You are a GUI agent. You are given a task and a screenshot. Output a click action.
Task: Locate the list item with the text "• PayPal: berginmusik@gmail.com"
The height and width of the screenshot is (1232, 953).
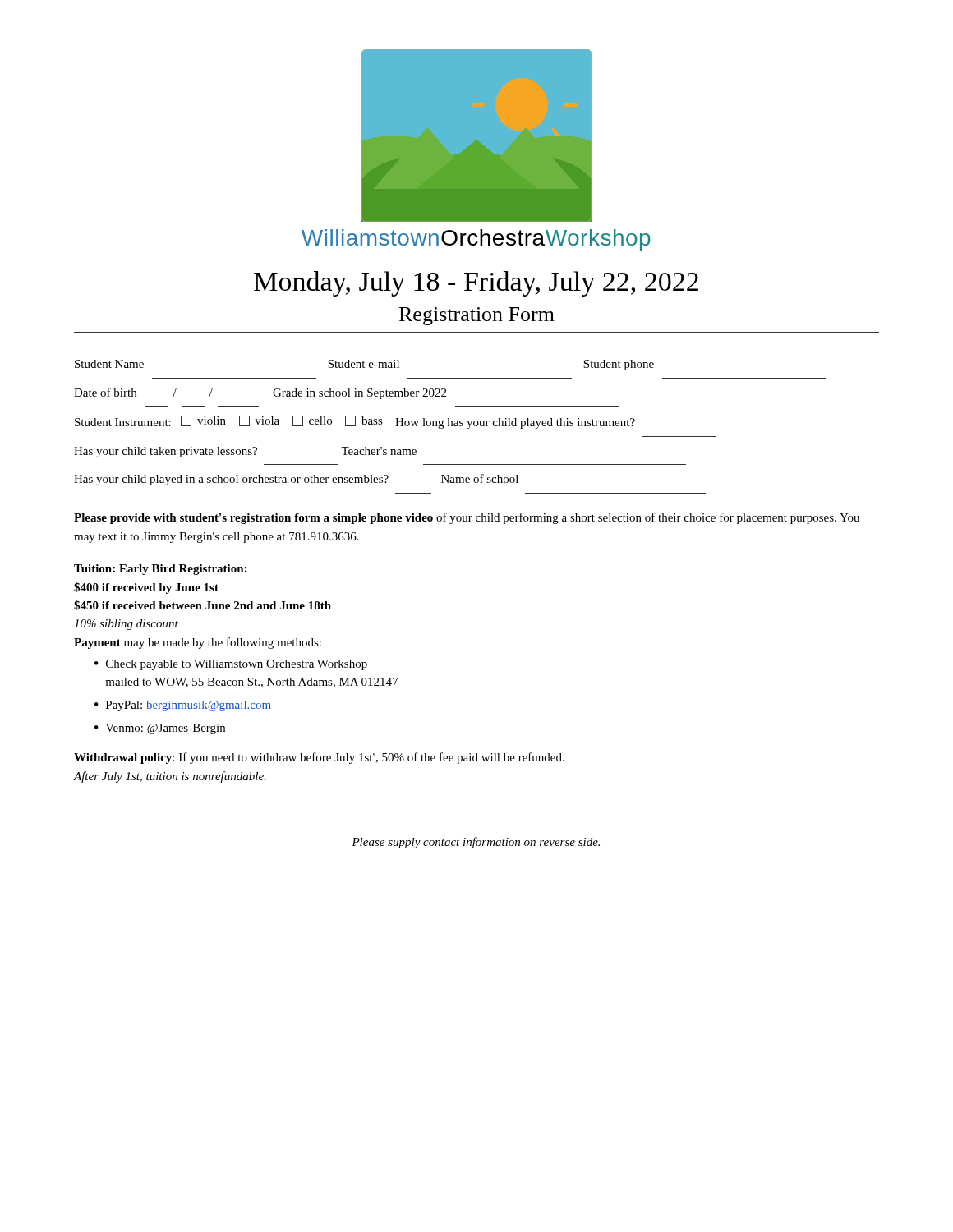pos(182,705)
